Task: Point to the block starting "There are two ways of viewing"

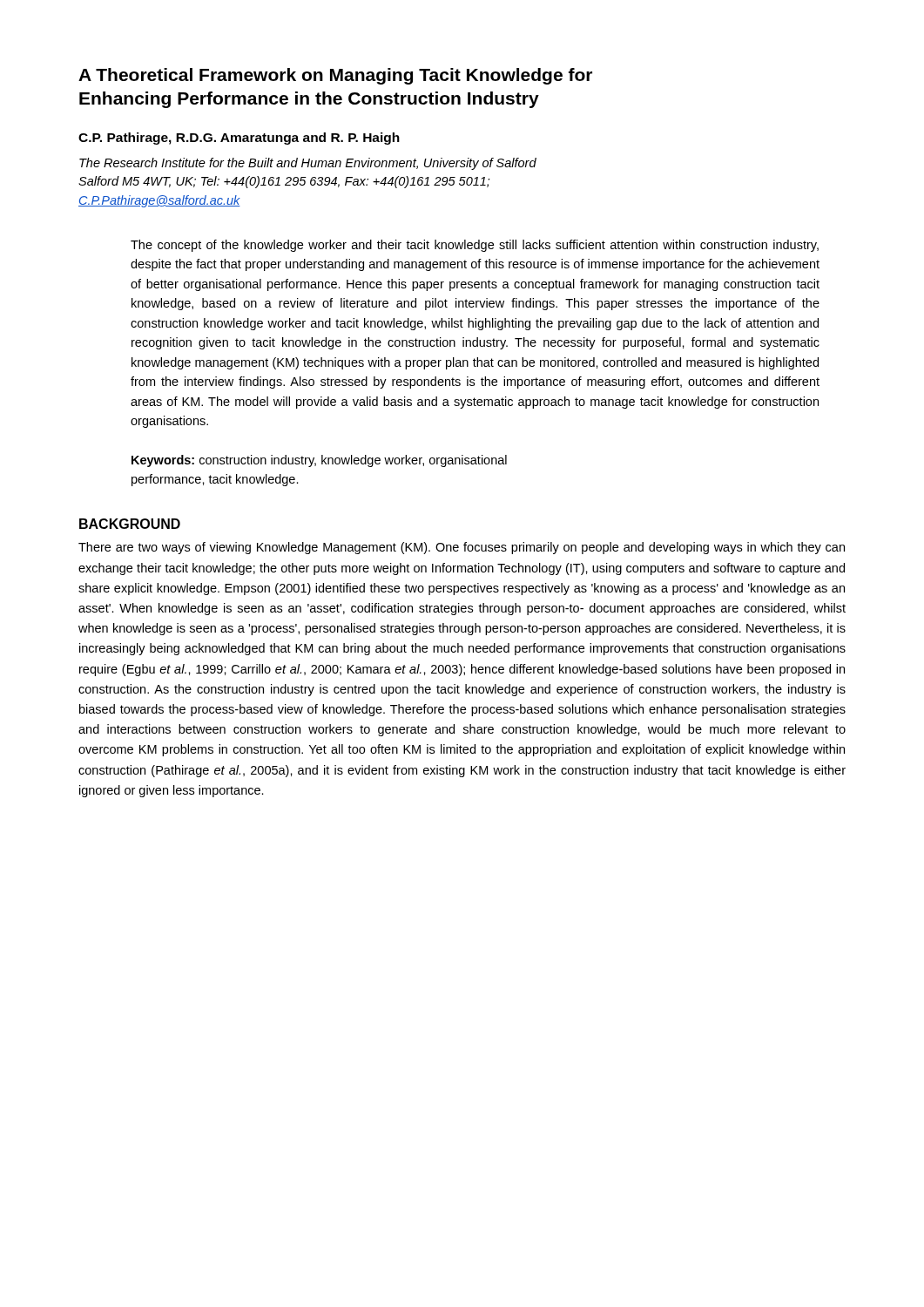Action: [x=462, y=669]
